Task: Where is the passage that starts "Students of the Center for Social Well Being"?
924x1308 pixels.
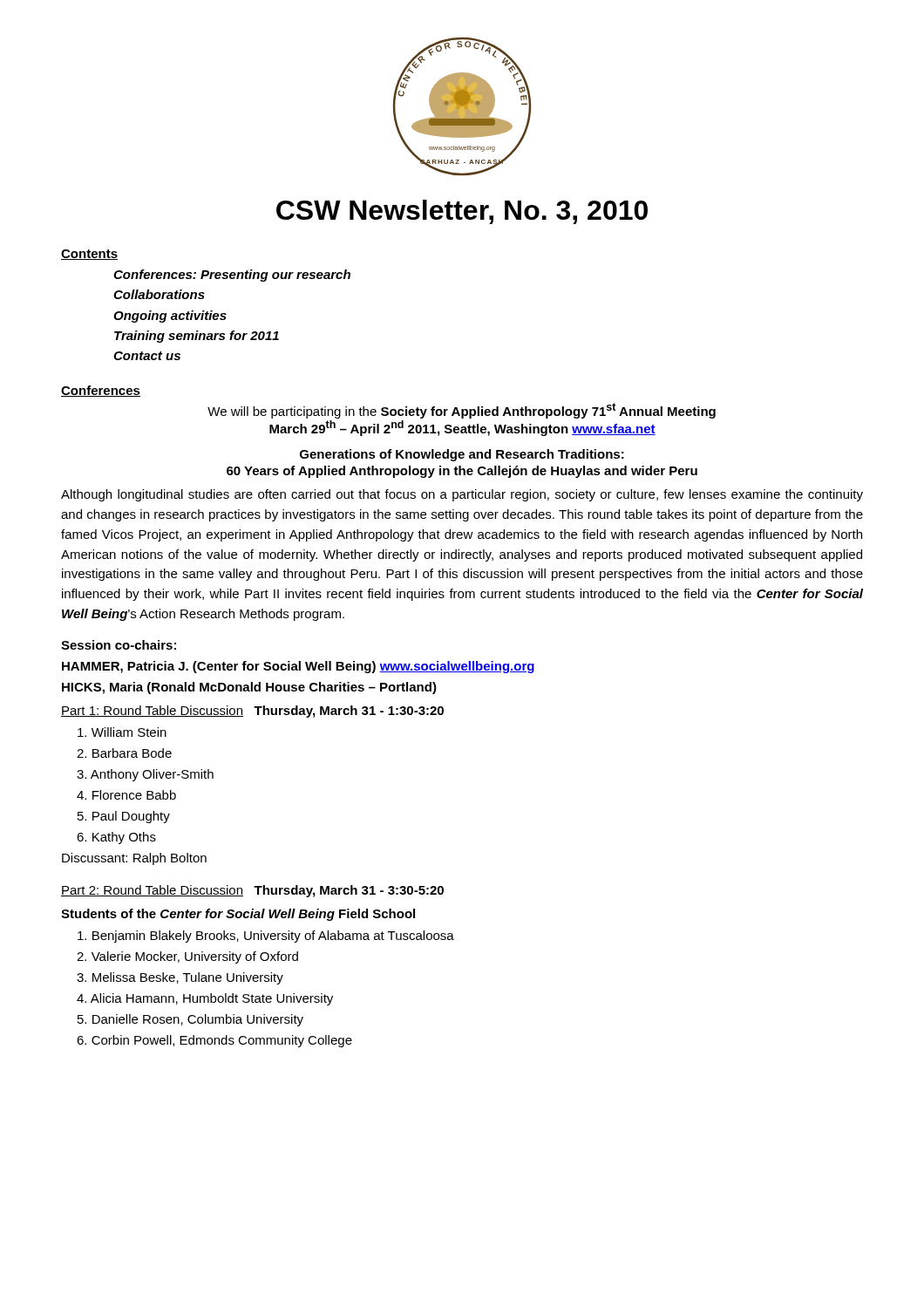Action: coord(239,913)
